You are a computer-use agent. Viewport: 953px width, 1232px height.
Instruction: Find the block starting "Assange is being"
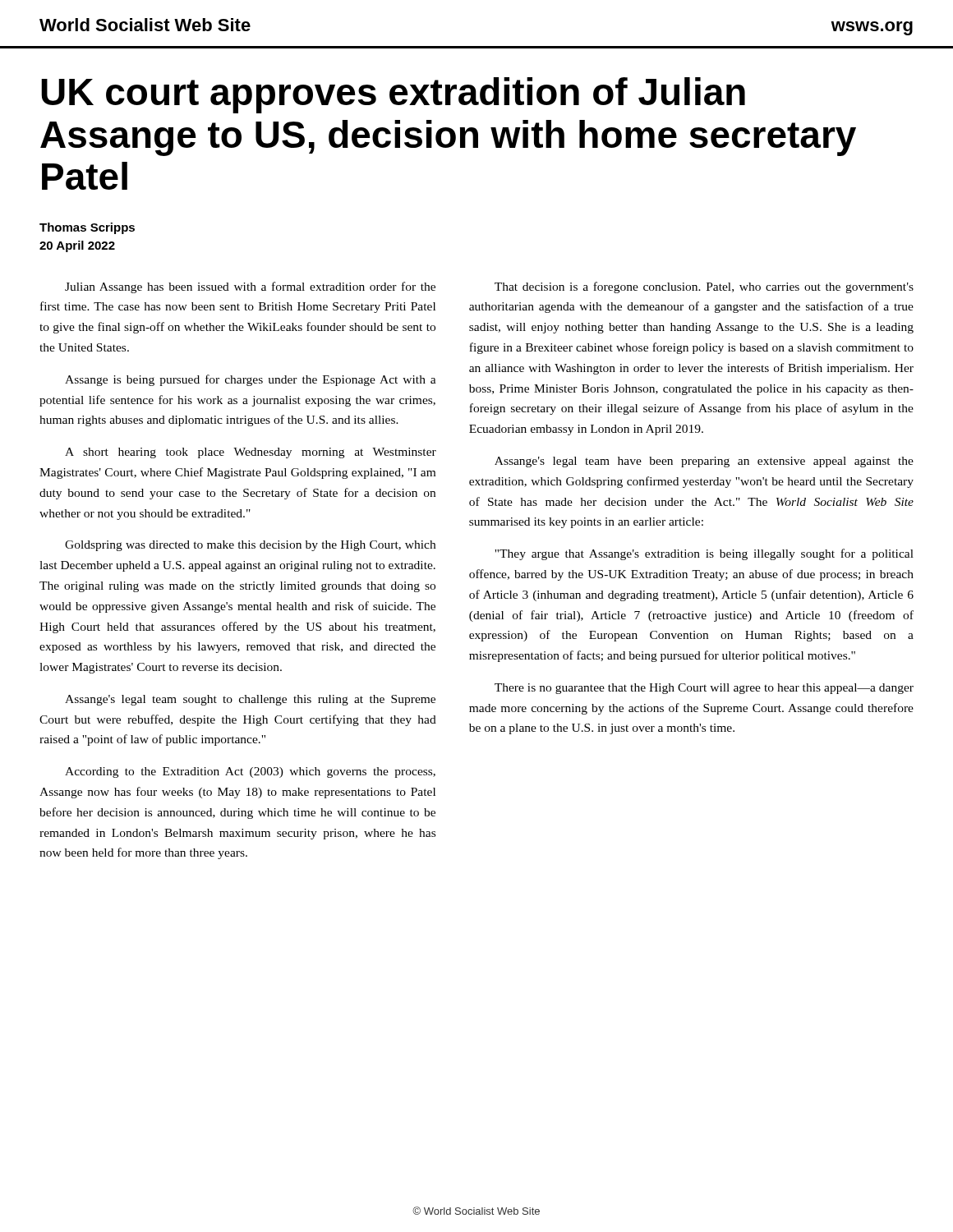238,400
